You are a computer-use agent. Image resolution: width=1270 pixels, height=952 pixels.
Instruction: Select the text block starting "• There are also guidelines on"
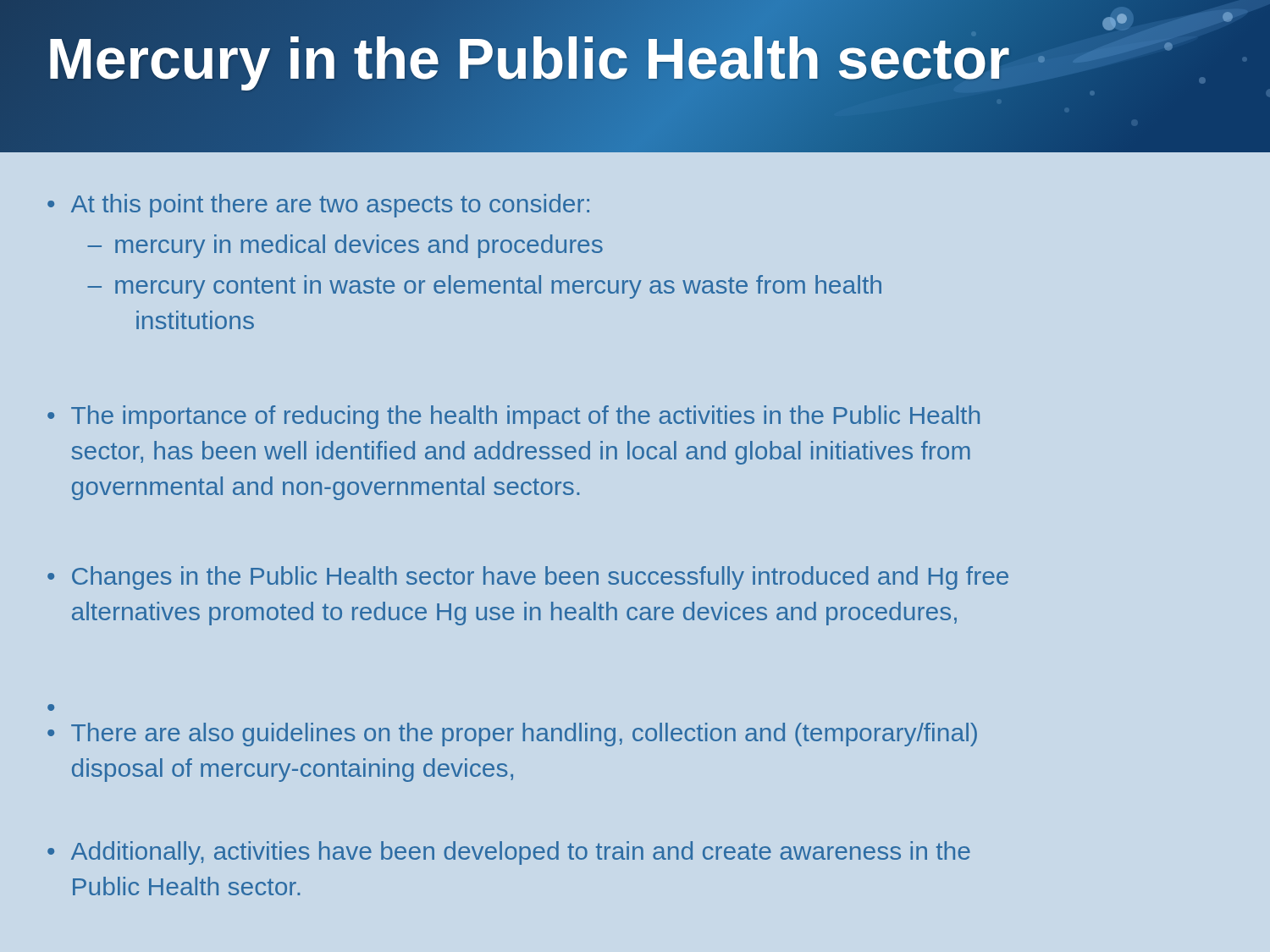513,751
